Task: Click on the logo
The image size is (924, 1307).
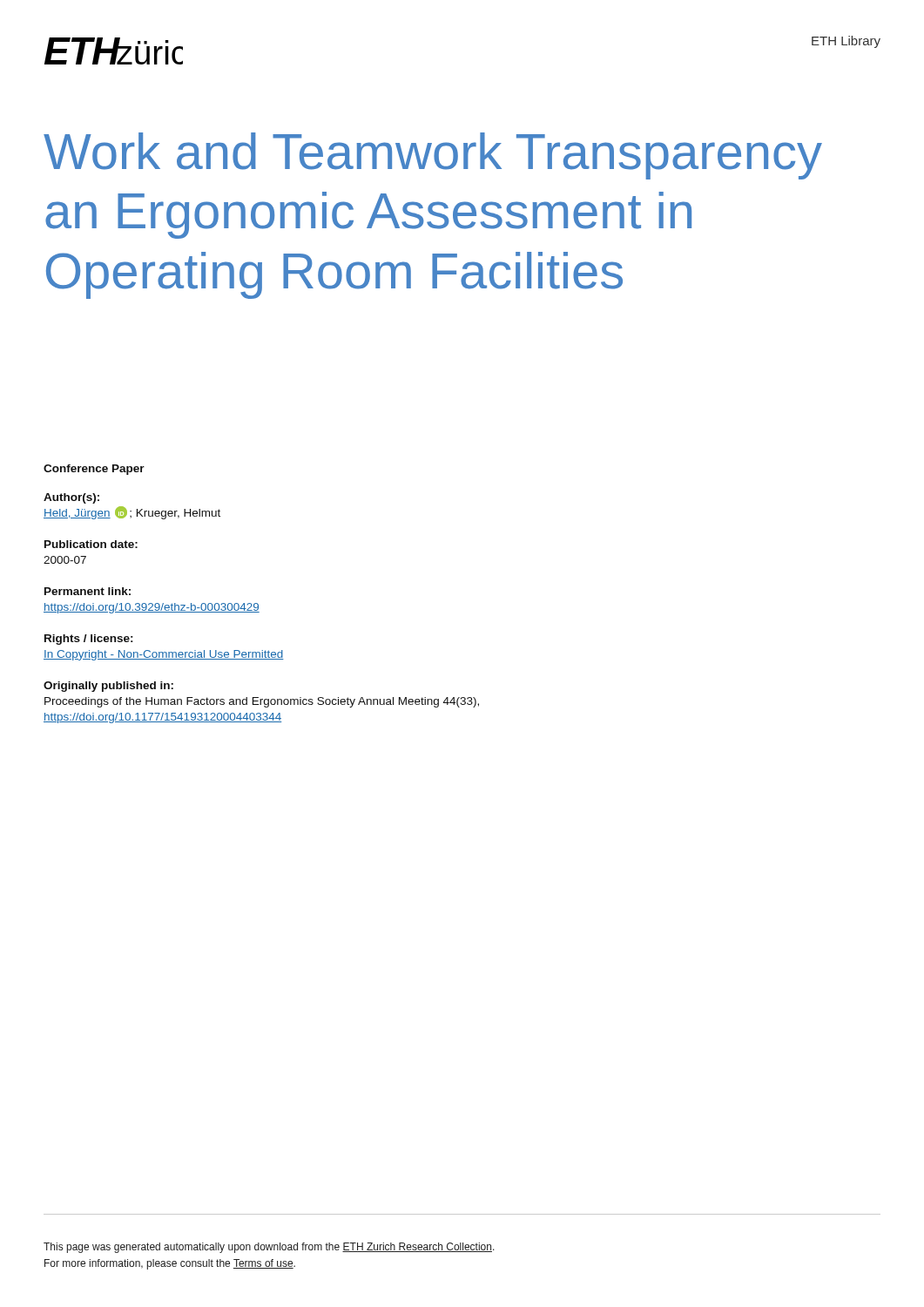Action: (x=113, y=51)
